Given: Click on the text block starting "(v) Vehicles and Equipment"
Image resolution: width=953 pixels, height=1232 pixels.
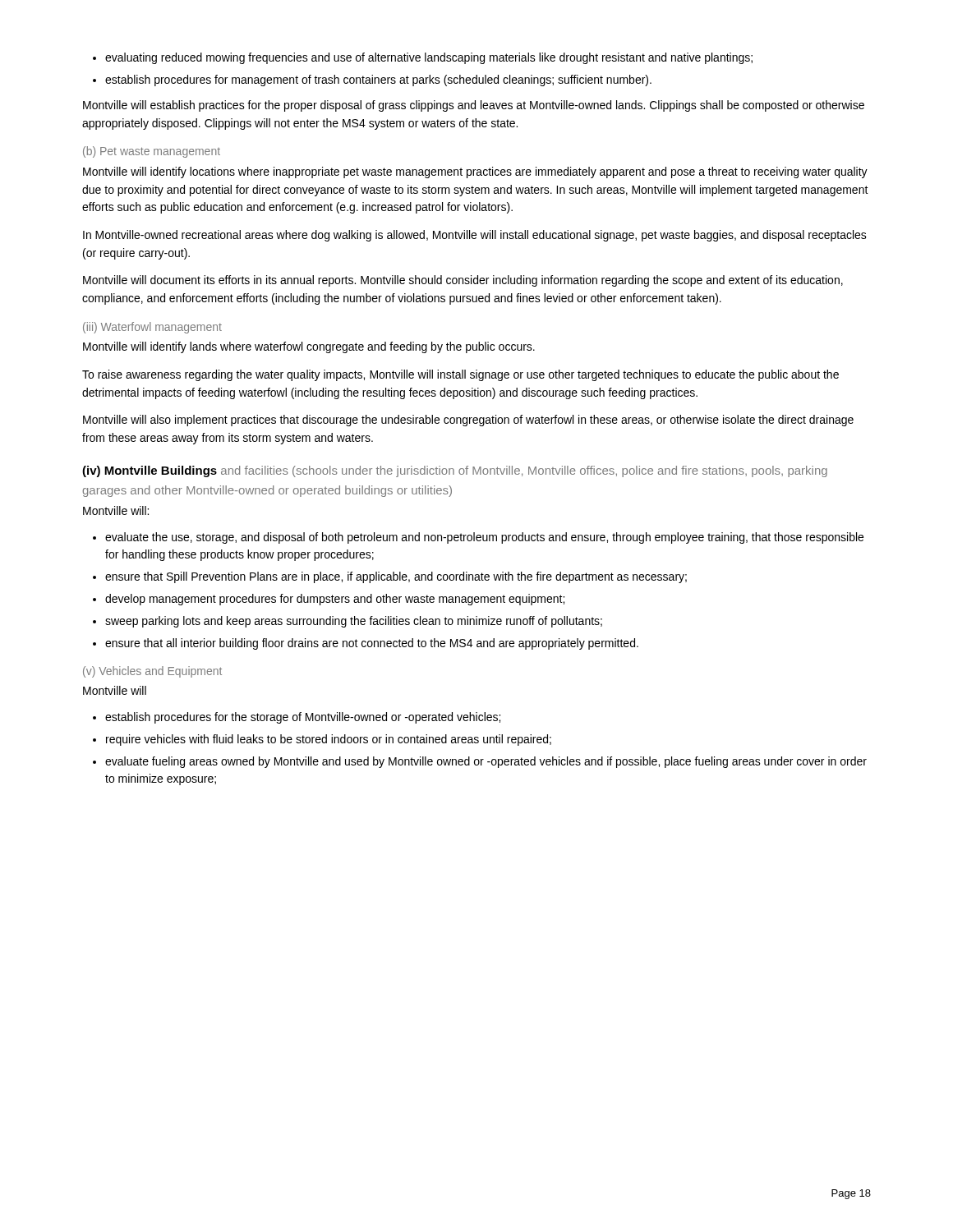Looking at the screenshot, I should pos(152,672).
